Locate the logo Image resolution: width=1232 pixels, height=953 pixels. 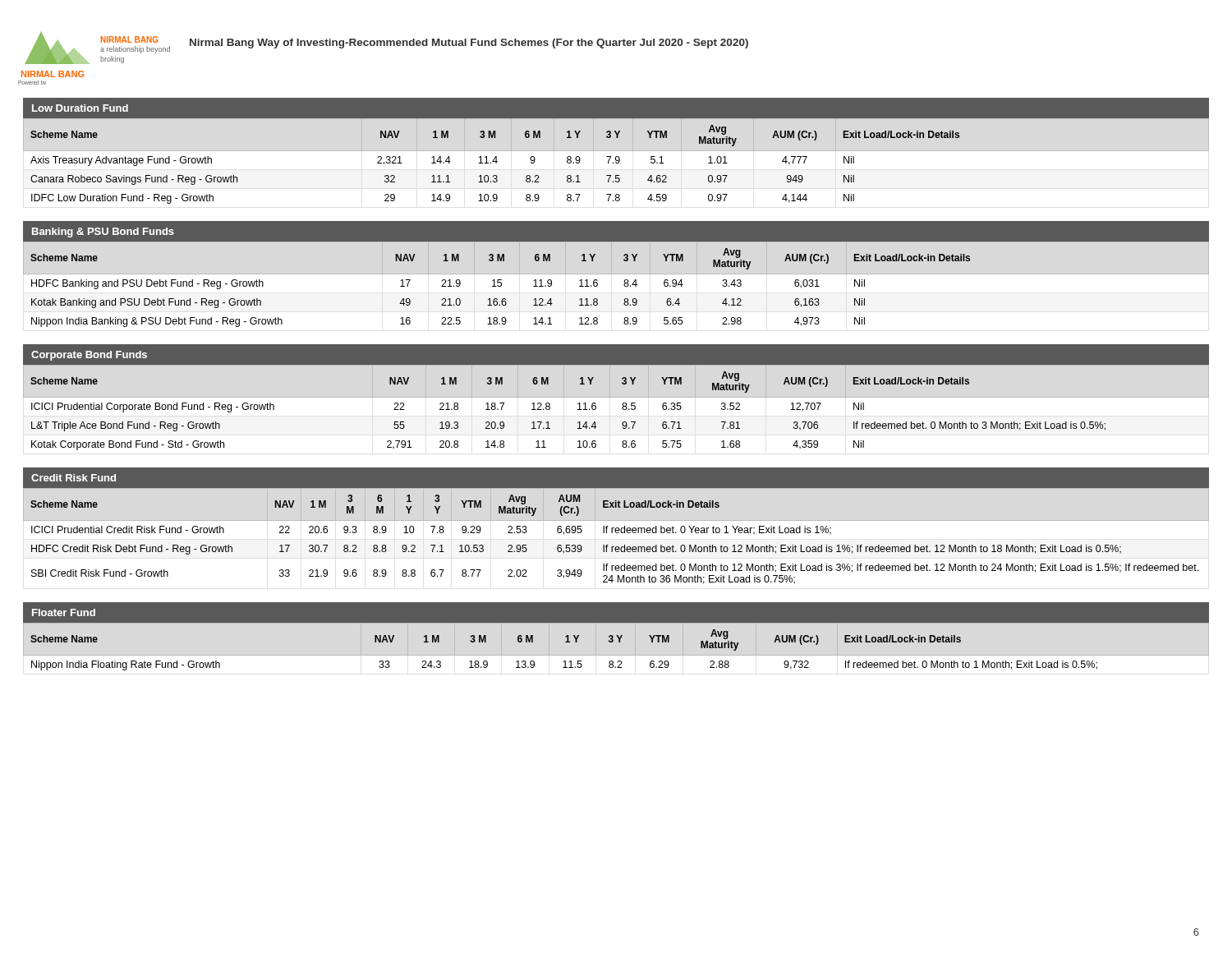point(95,50)
